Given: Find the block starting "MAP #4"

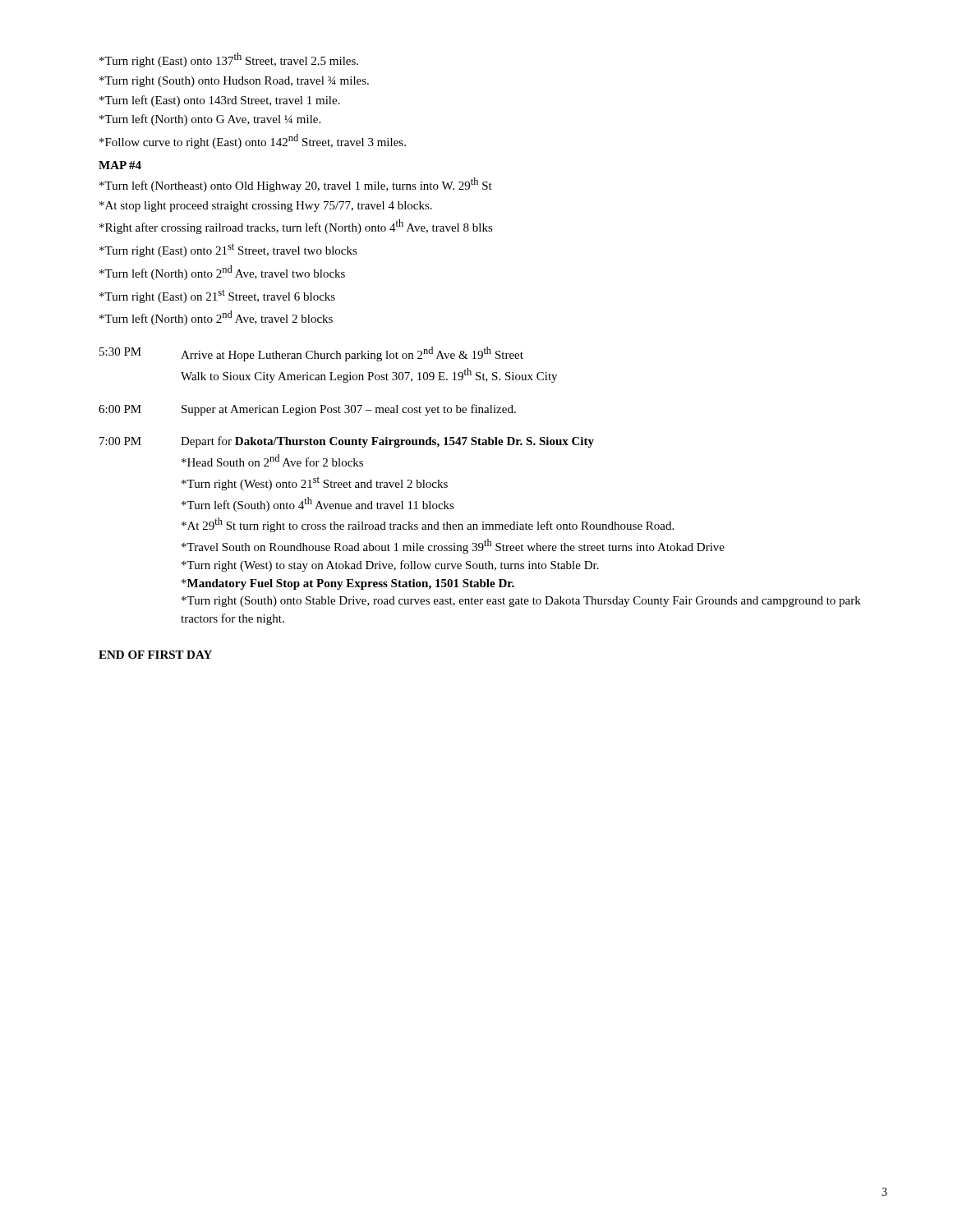Looking at the screenshot, I should (120, 165).
